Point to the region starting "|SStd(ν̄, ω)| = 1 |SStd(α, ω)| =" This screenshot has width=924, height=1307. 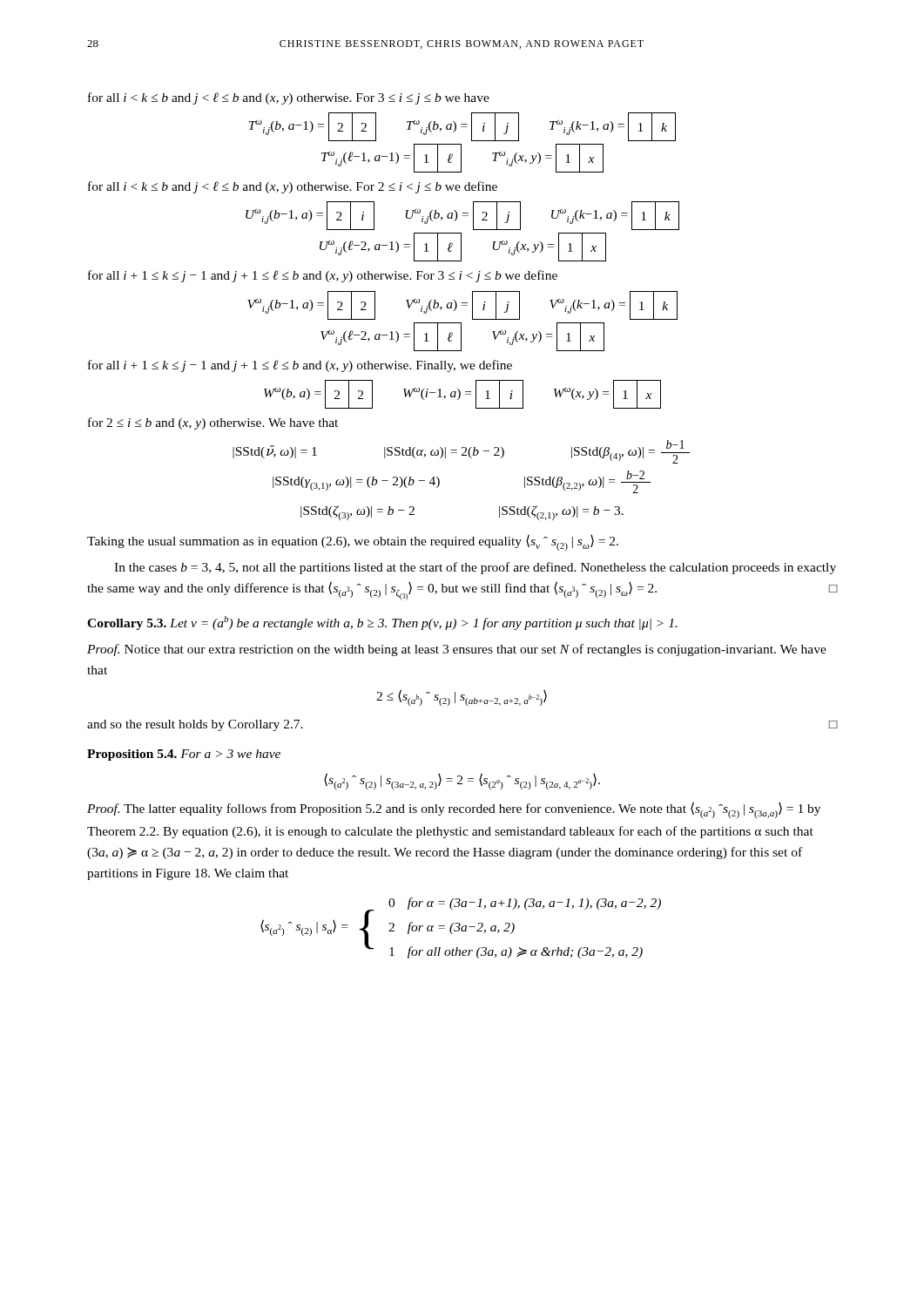pyautogui.click(x=461, y=452)
